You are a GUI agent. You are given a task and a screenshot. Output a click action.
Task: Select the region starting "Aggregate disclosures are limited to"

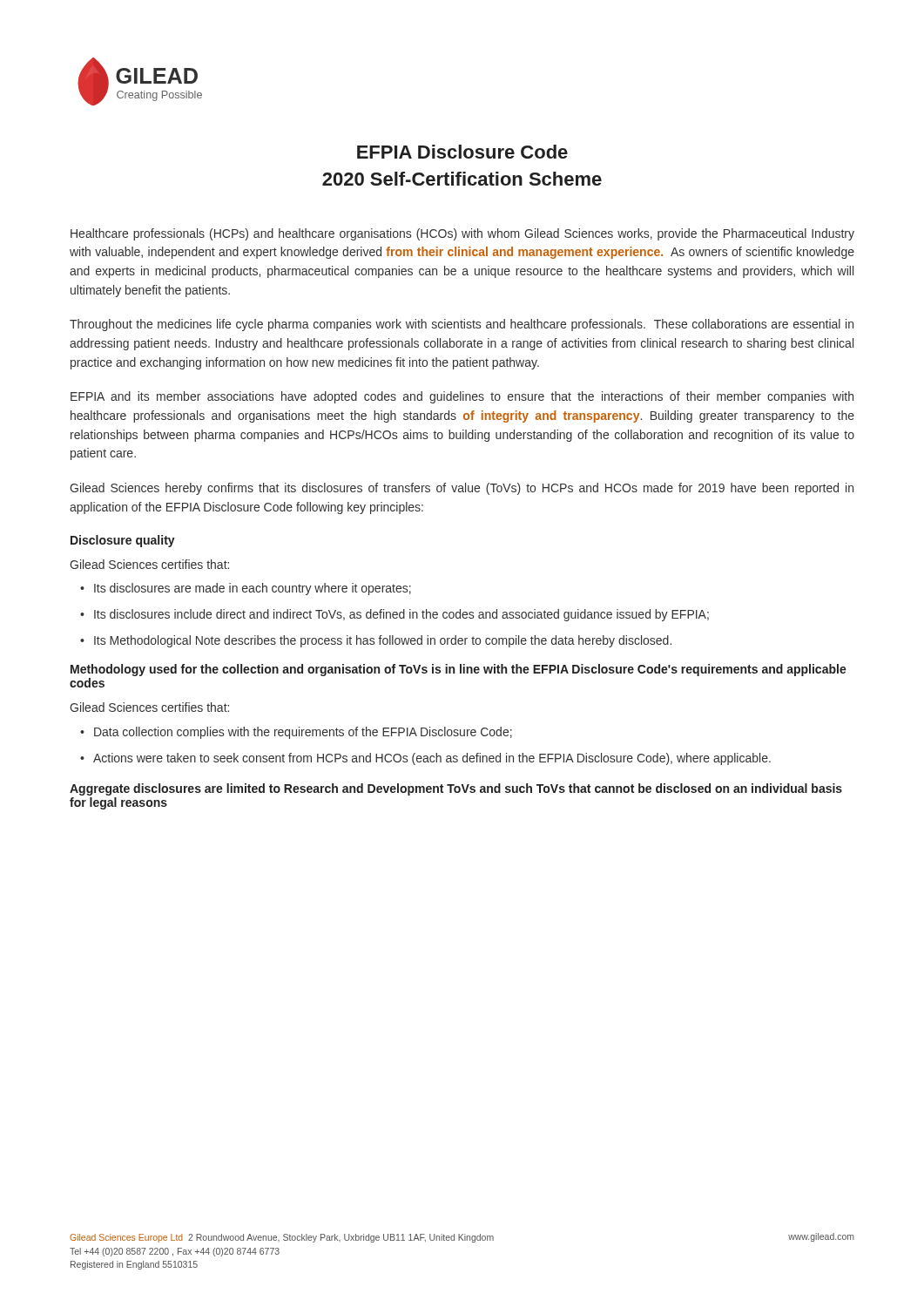coord(456,796)
